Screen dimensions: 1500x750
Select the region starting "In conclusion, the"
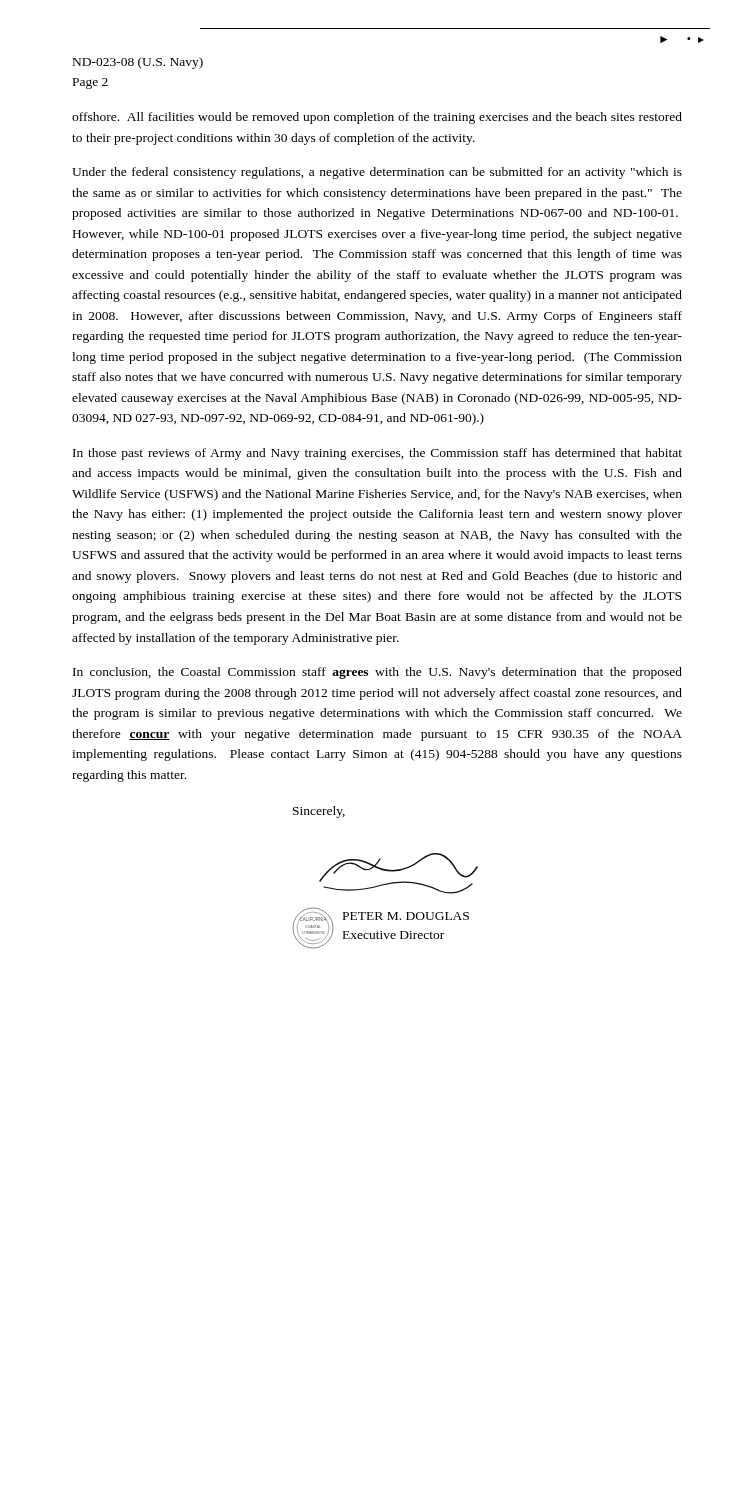click(x=377, y=723)
